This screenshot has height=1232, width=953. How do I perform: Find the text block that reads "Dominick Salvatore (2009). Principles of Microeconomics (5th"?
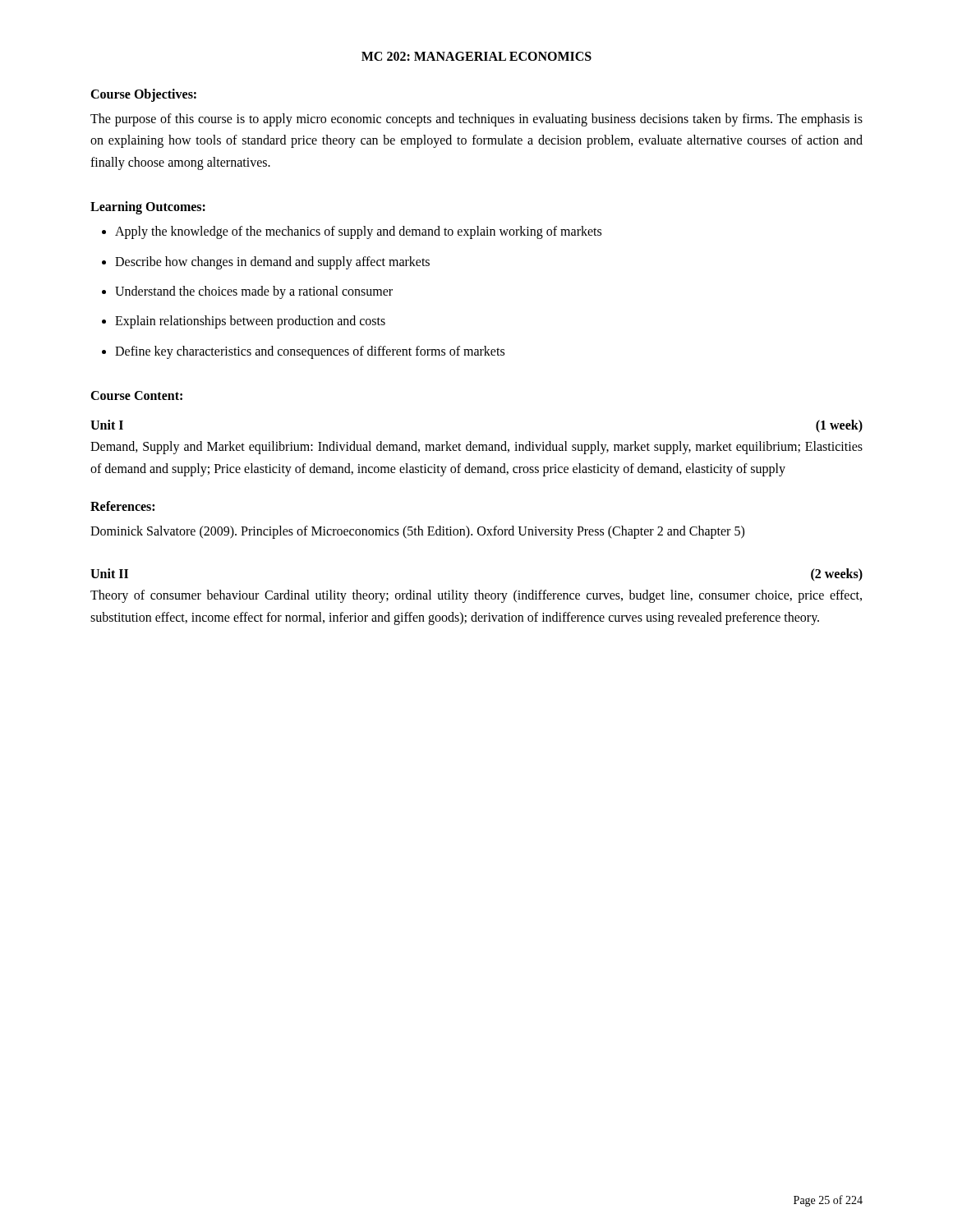pyautogui.click(x=418, y=531)
